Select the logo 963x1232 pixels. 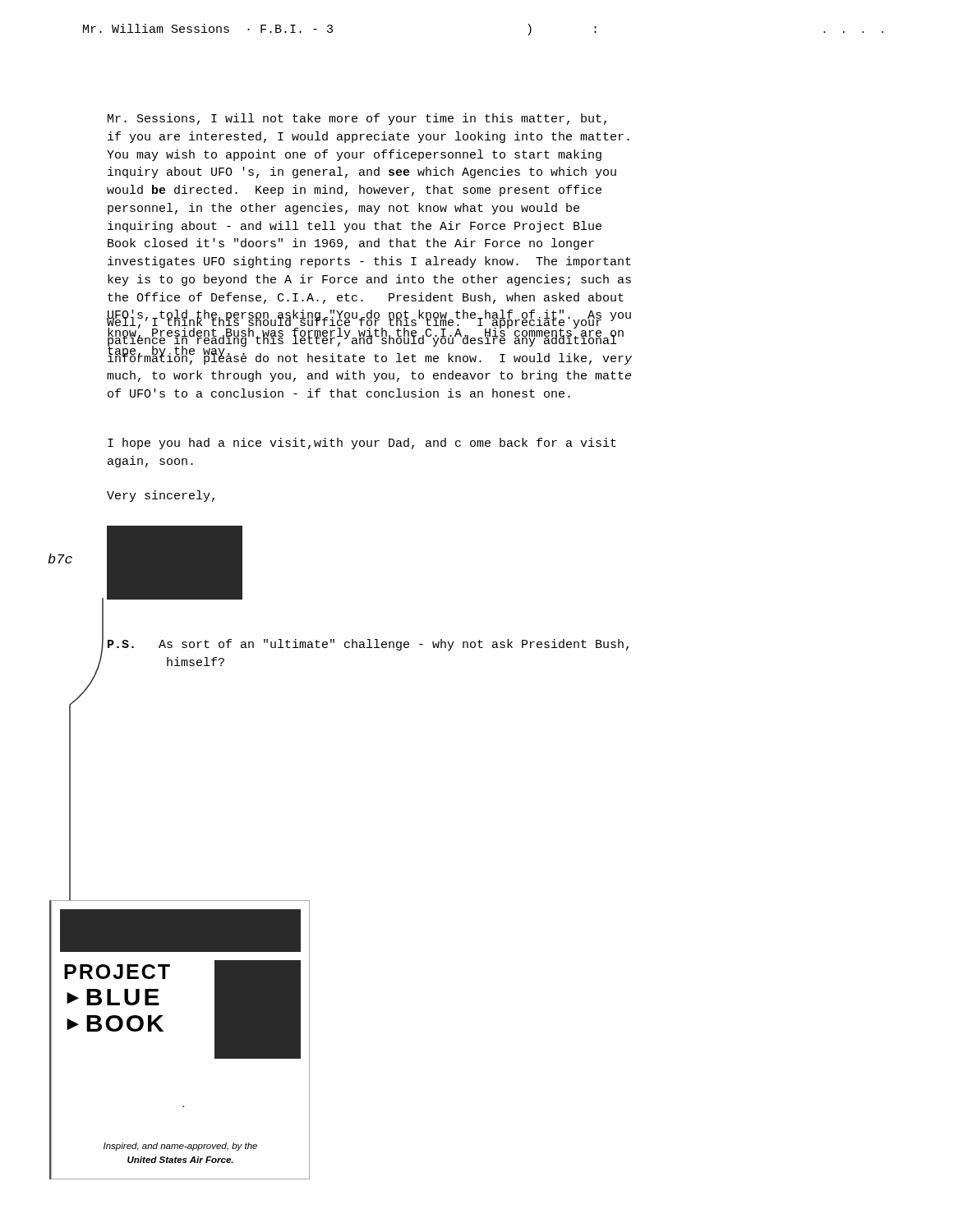coord(180,1040)
